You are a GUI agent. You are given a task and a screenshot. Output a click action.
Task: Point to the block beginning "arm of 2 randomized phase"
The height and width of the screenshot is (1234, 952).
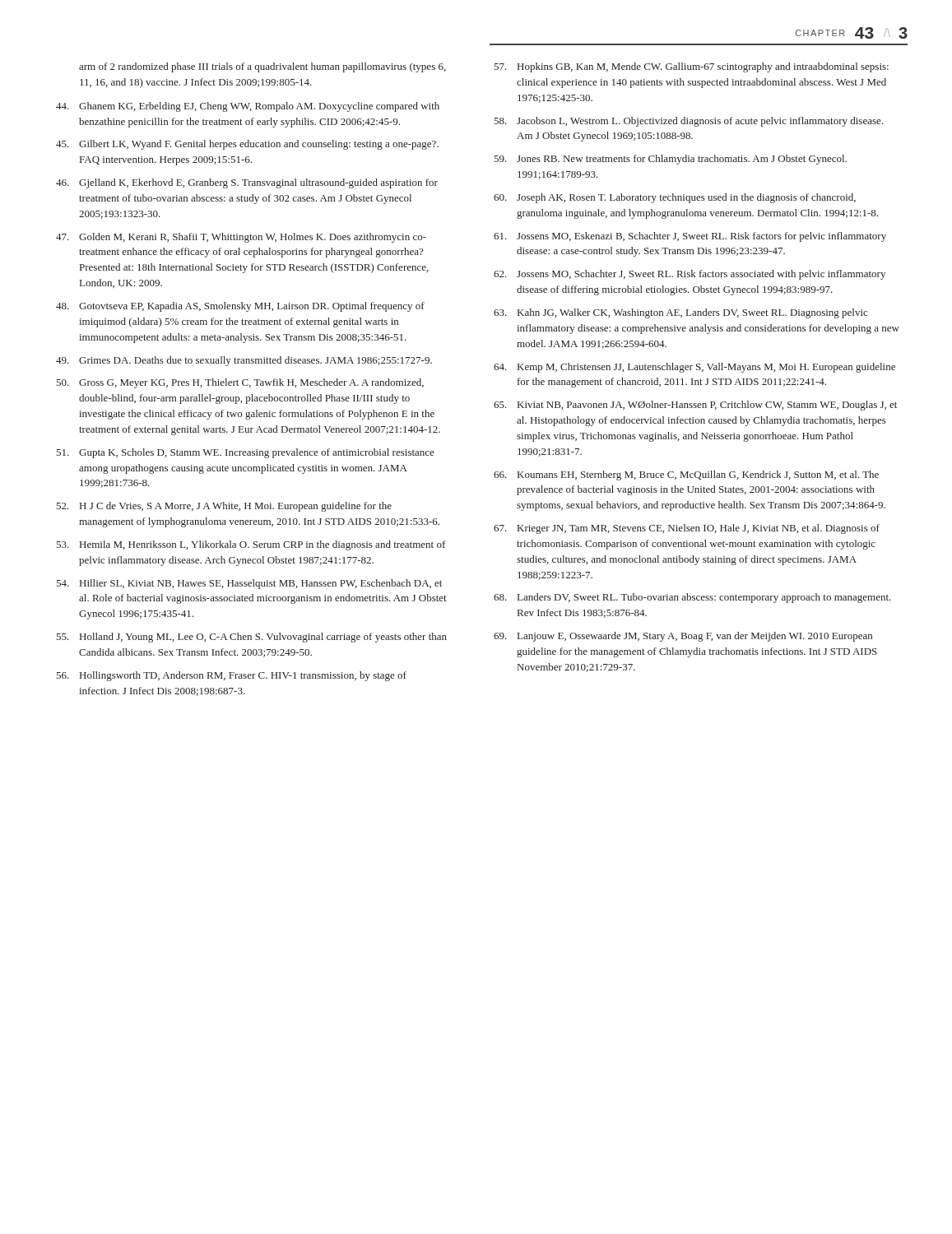(x=263, y=74)
